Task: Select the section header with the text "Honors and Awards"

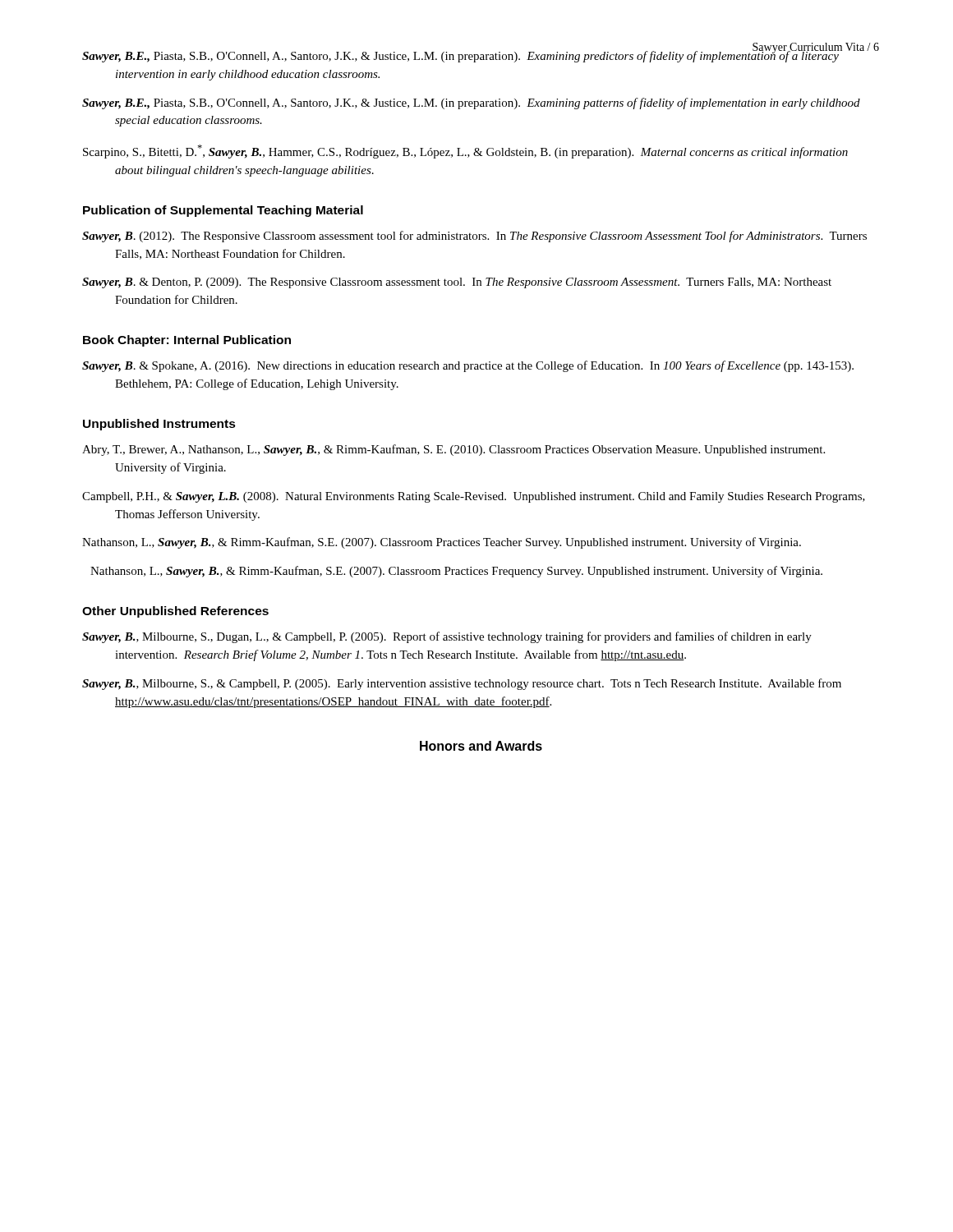Action: pos(481,746)
